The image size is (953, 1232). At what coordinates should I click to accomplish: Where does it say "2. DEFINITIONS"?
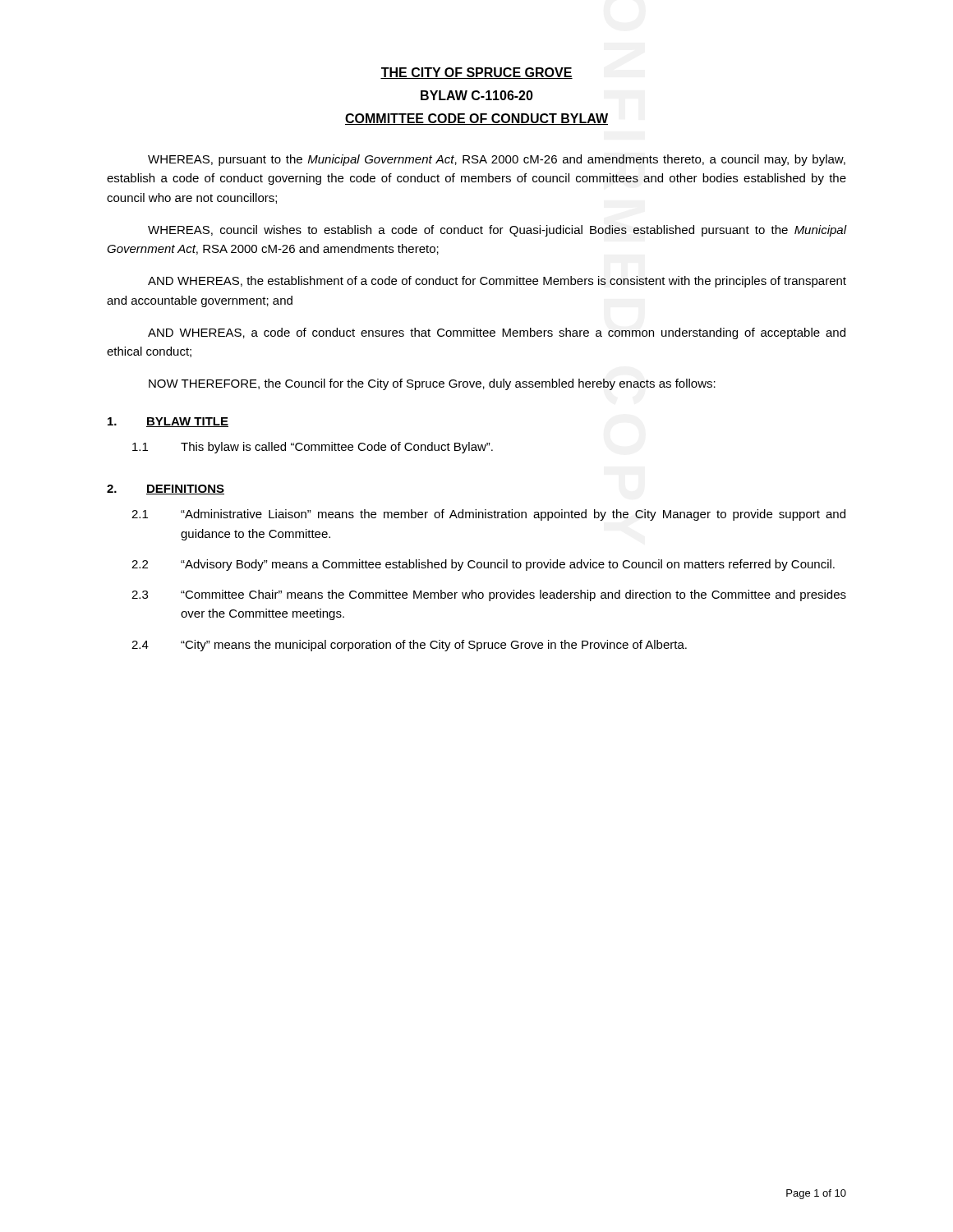166,490
